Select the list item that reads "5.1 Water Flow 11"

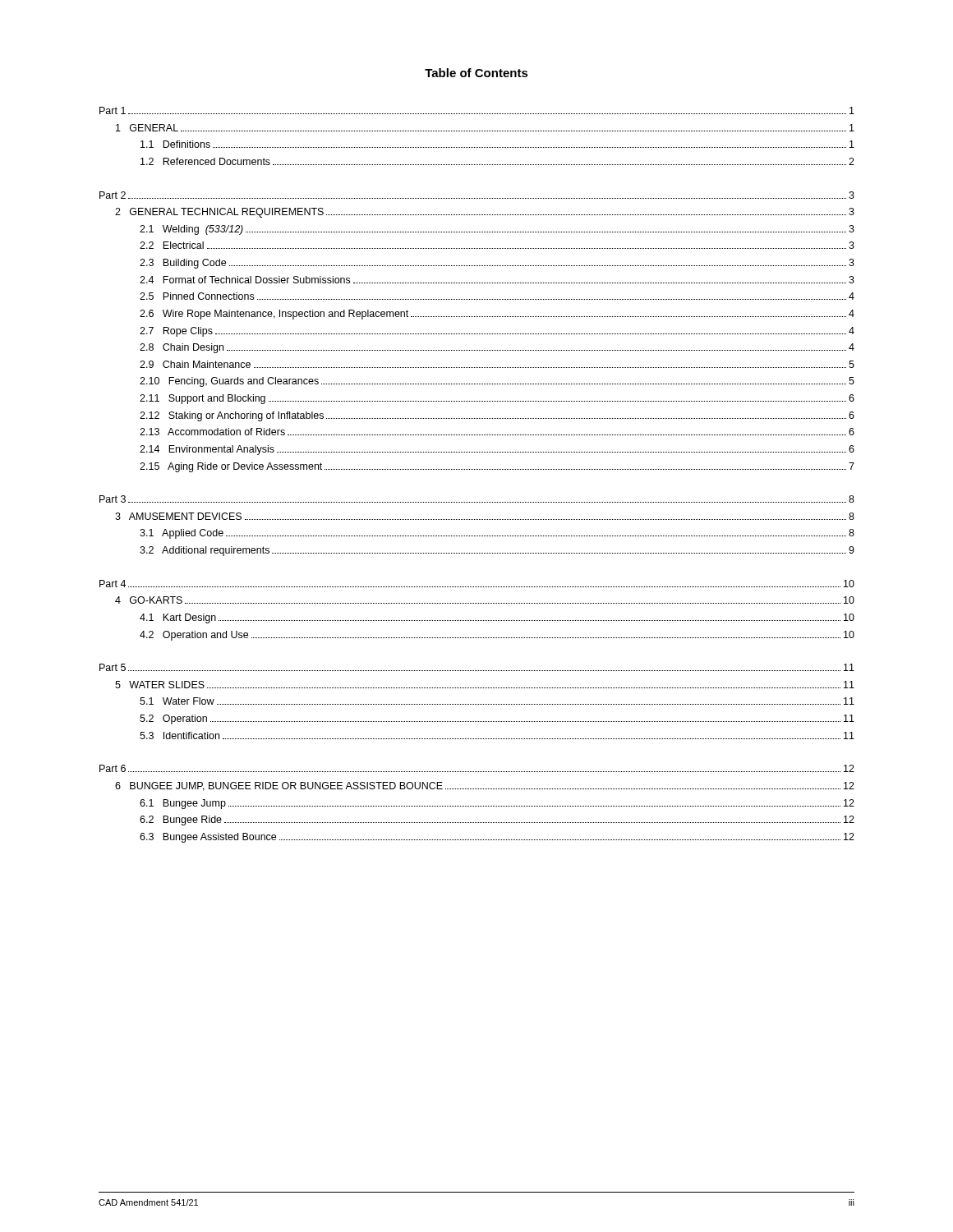(x=497, y=702)
